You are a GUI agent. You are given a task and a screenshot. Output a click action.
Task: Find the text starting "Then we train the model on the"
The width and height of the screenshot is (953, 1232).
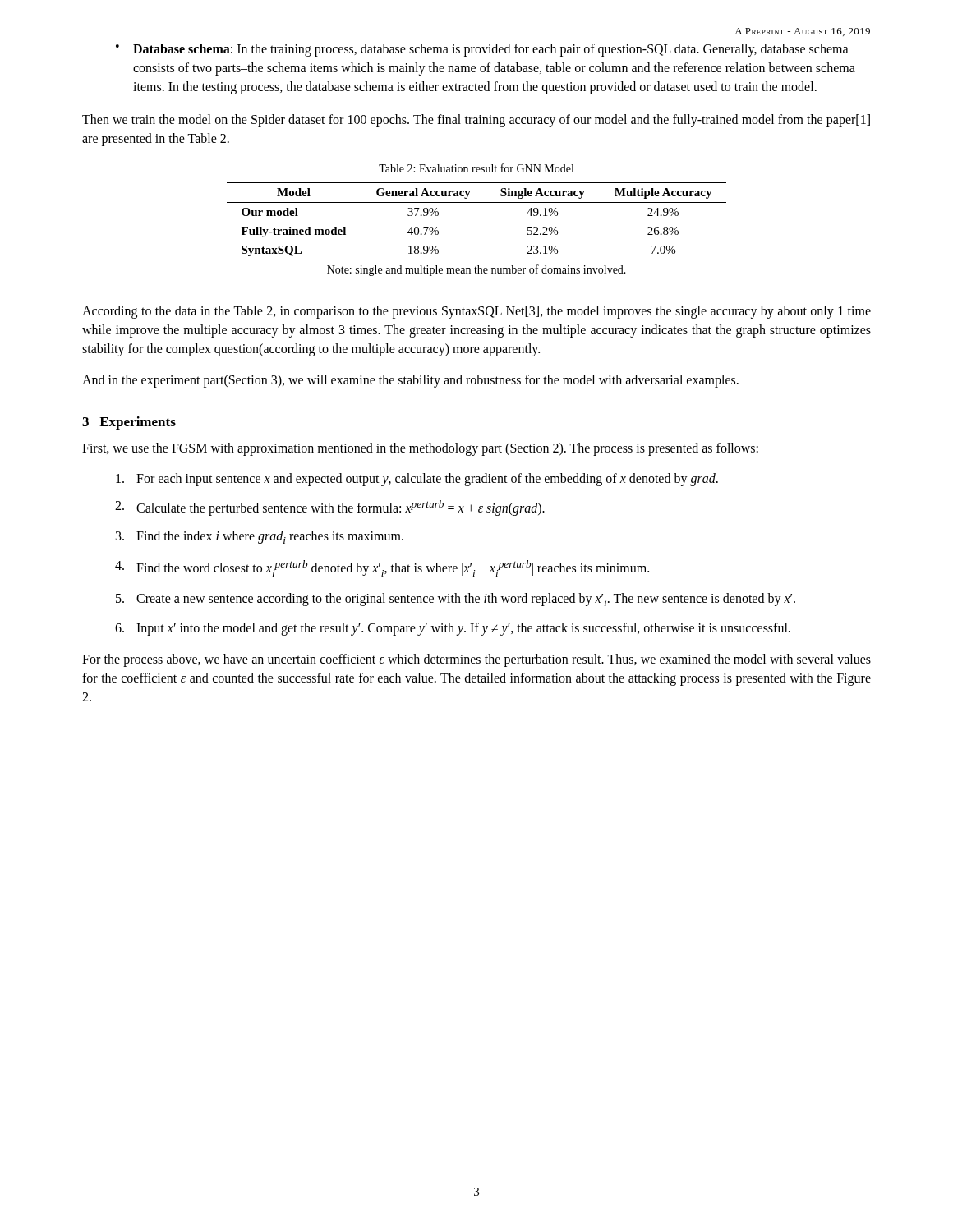pyautogui.click(x=476, y=129)
